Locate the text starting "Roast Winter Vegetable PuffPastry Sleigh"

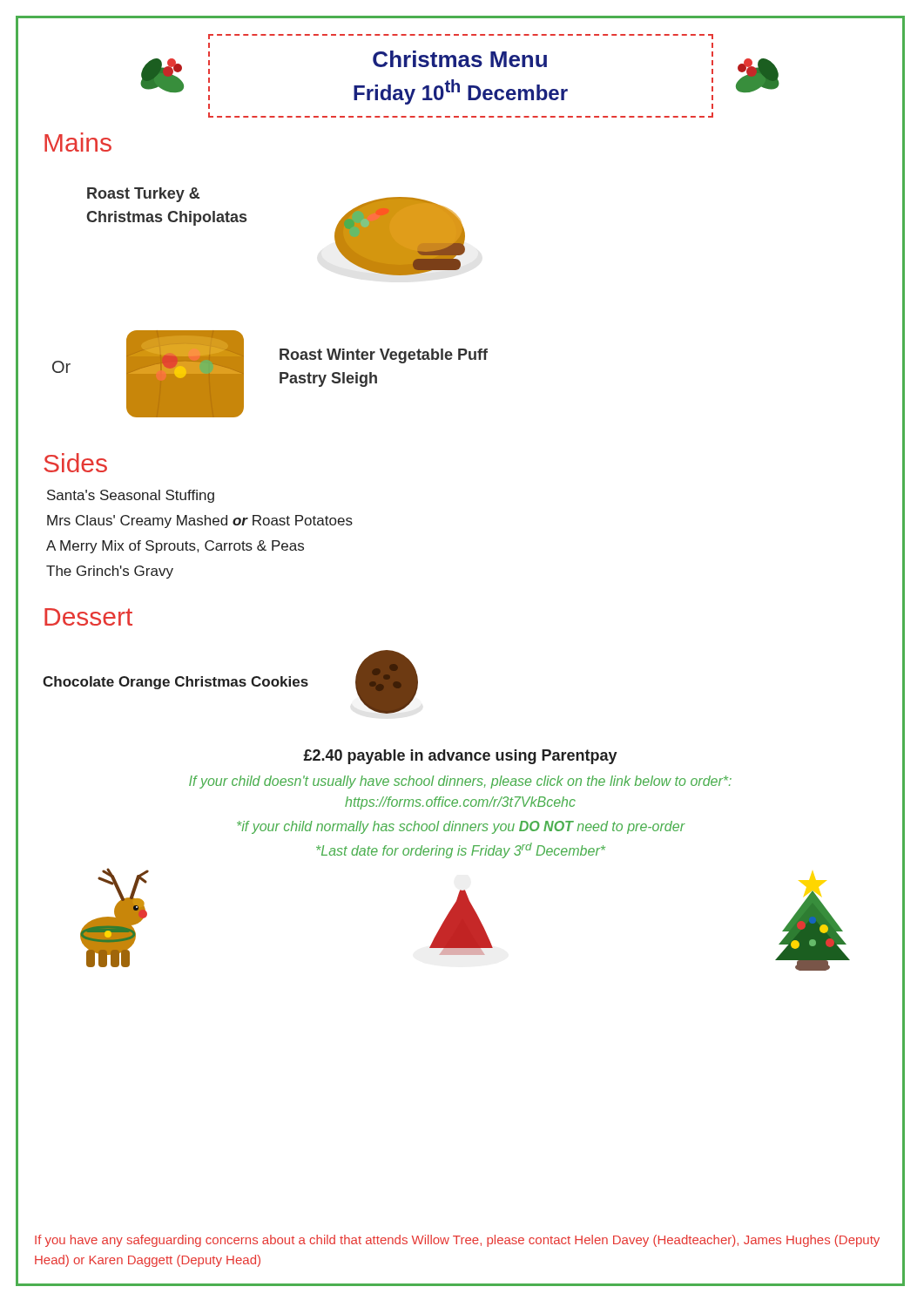point(383,366)
